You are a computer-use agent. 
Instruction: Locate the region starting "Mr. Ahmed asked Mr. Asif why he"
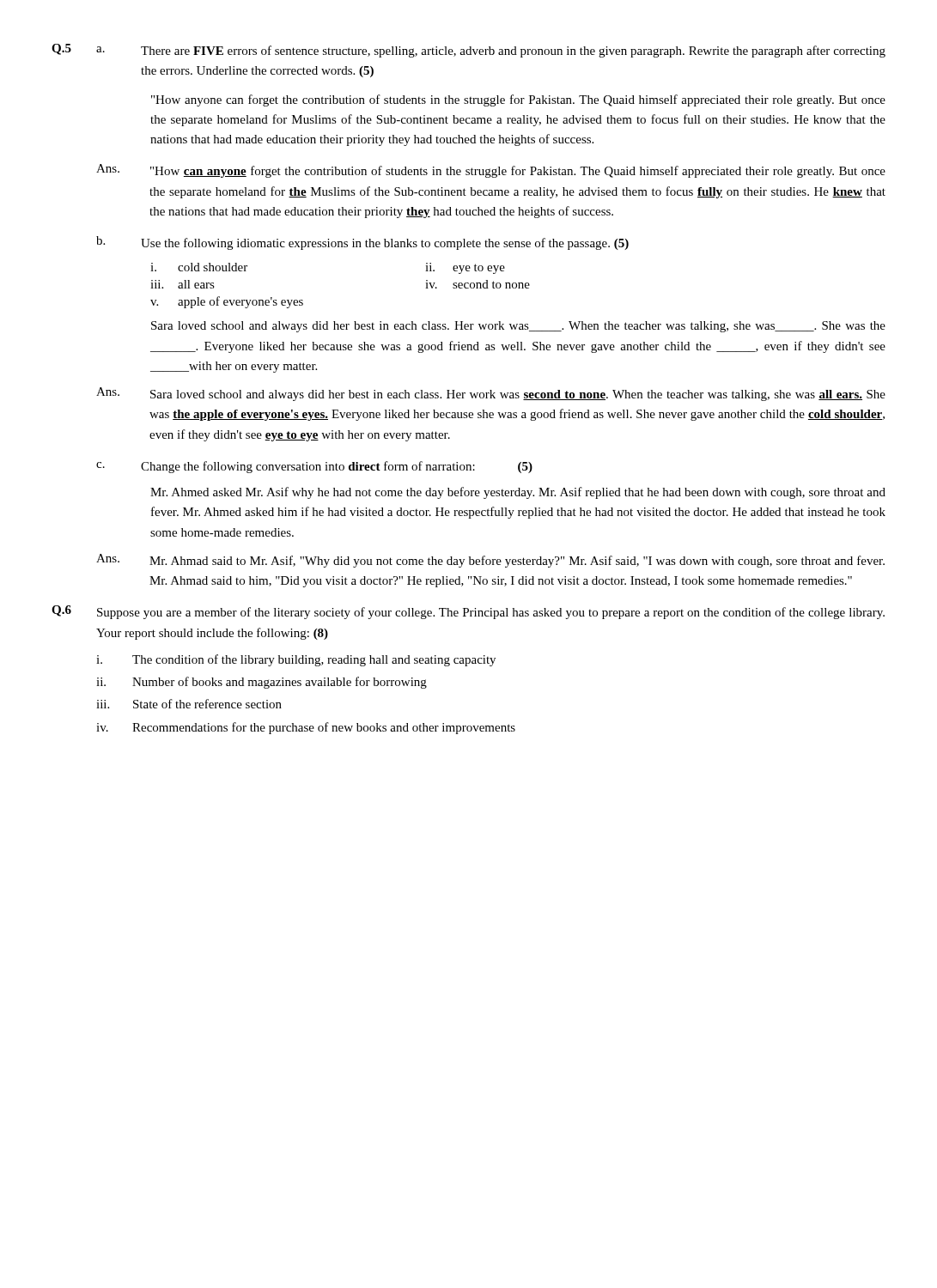point(518,512)
